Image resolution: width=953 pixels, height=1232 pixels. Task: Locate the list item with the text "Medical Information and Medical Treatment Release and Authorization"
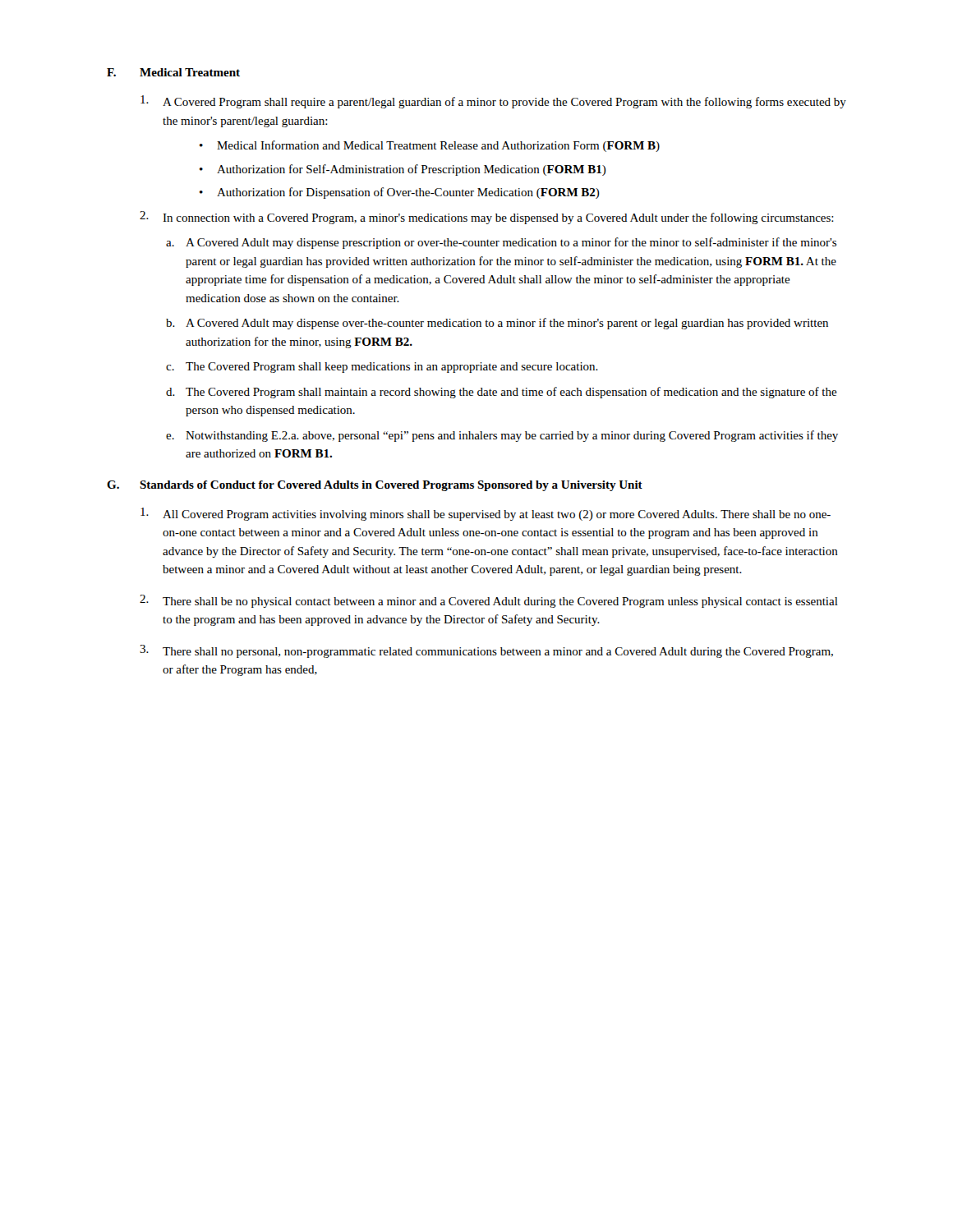pos(438,146)
